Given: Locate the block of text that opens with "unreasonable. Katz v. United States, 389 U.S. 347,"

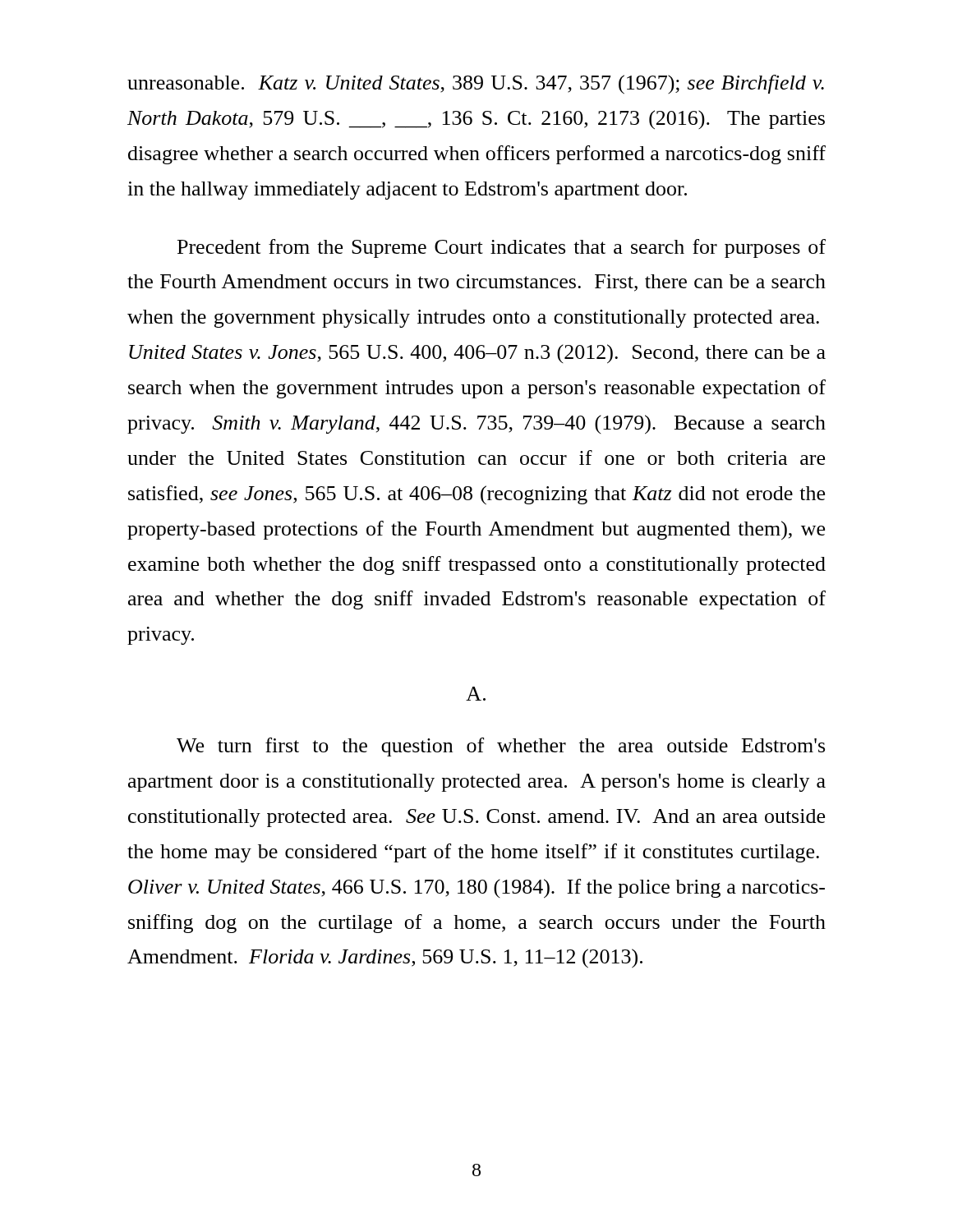Looking at the screenshot, I should (476, 85).
